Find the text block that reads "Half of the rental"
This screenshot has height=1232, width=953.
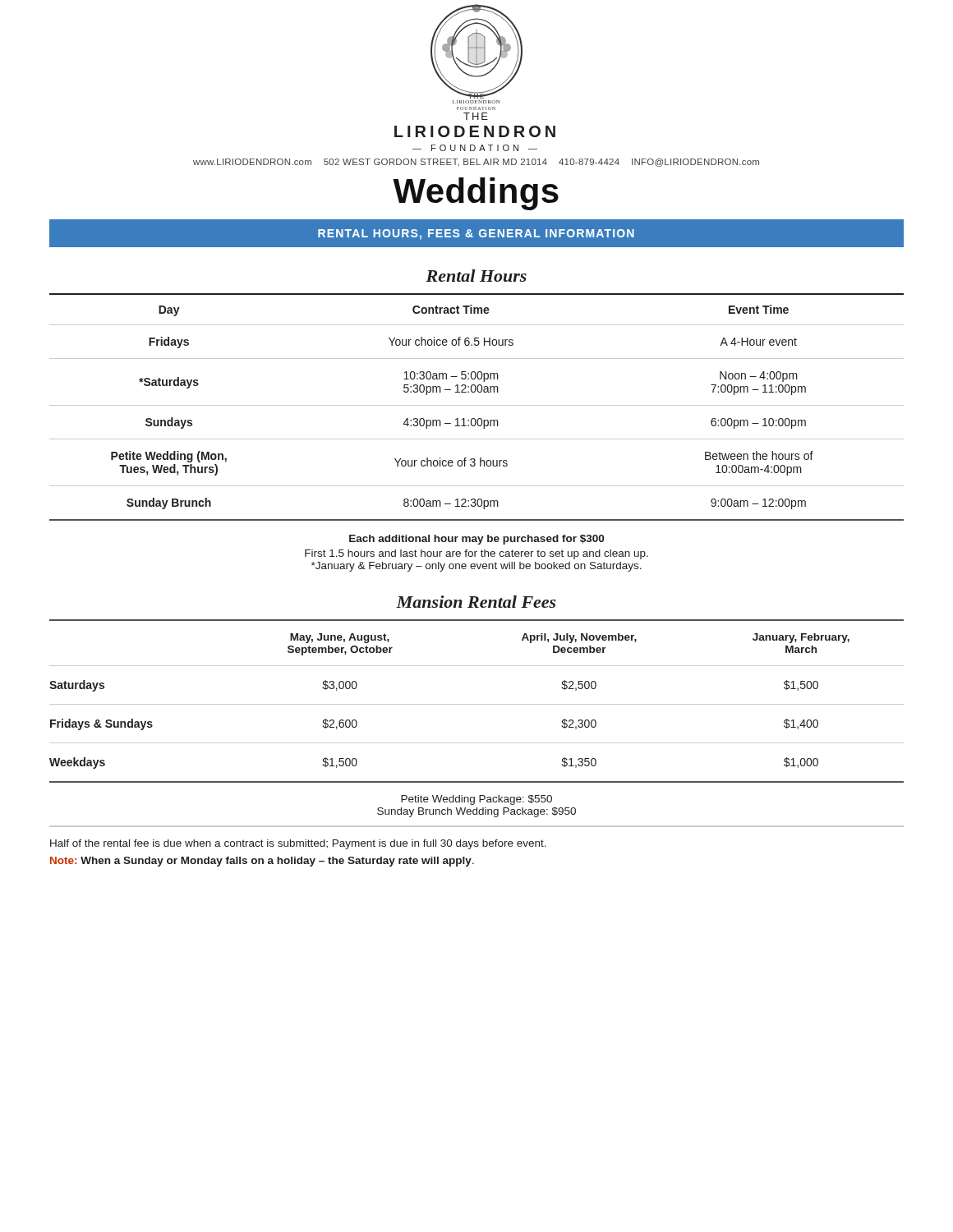pyautogui.click(x=298, y=852)
